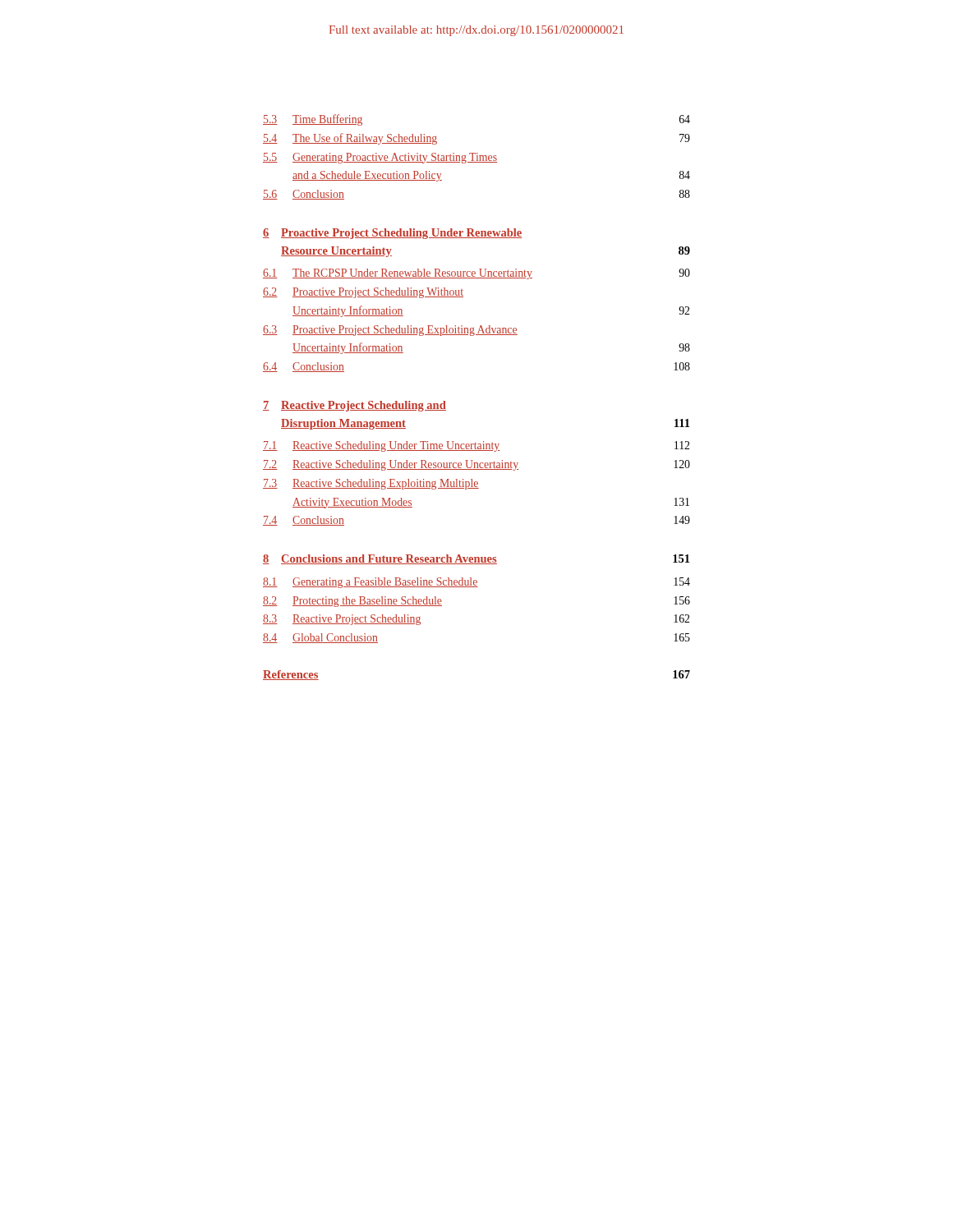Click on the list item with the text "5.4 The Use of Railway Scheduling 79"

pyautogui.click(x=363, y=138)
